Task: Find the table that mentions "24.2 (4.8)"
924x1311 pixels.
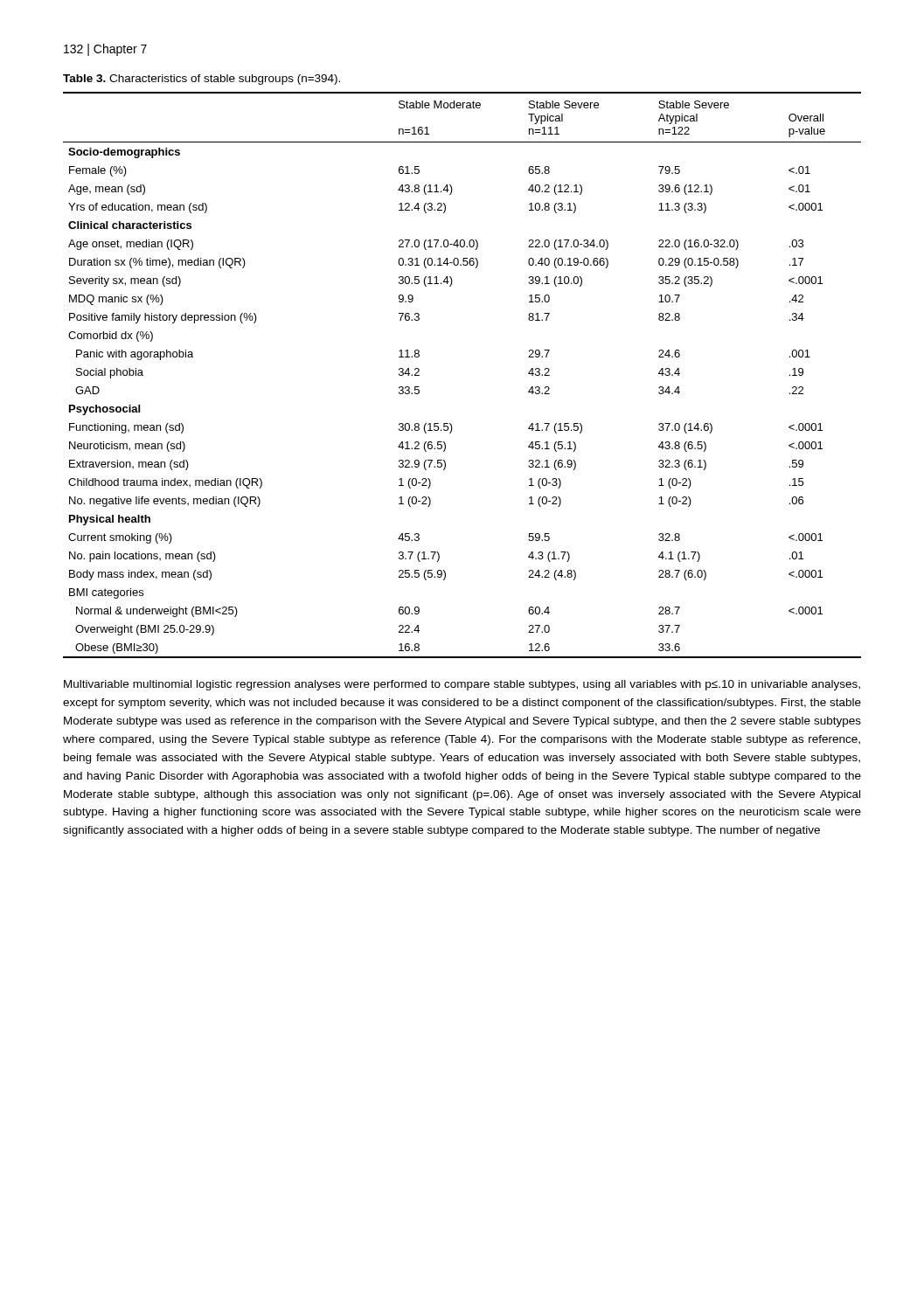Action: (462, 375)
